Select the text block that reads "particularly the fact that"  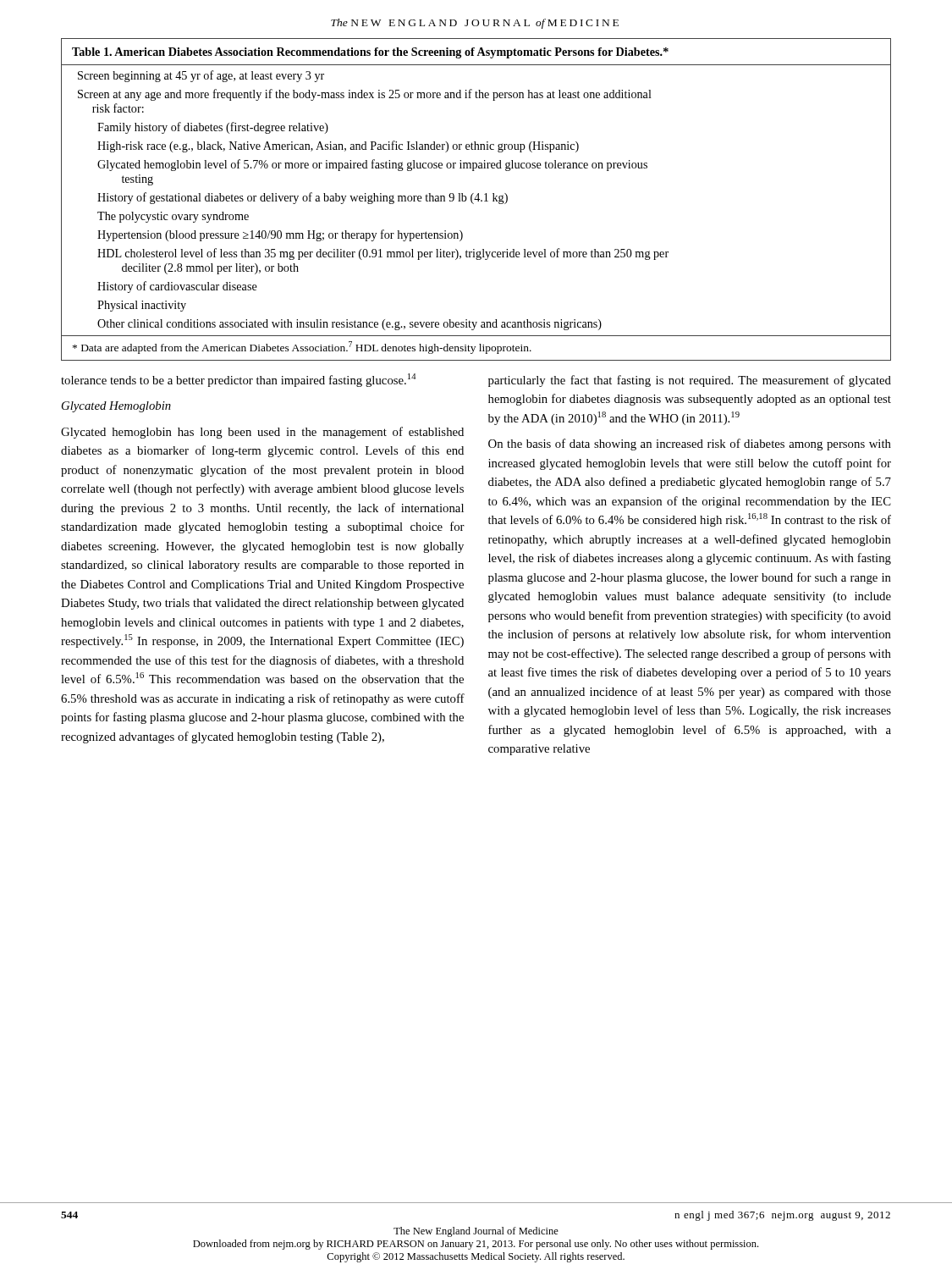point(689,565)
